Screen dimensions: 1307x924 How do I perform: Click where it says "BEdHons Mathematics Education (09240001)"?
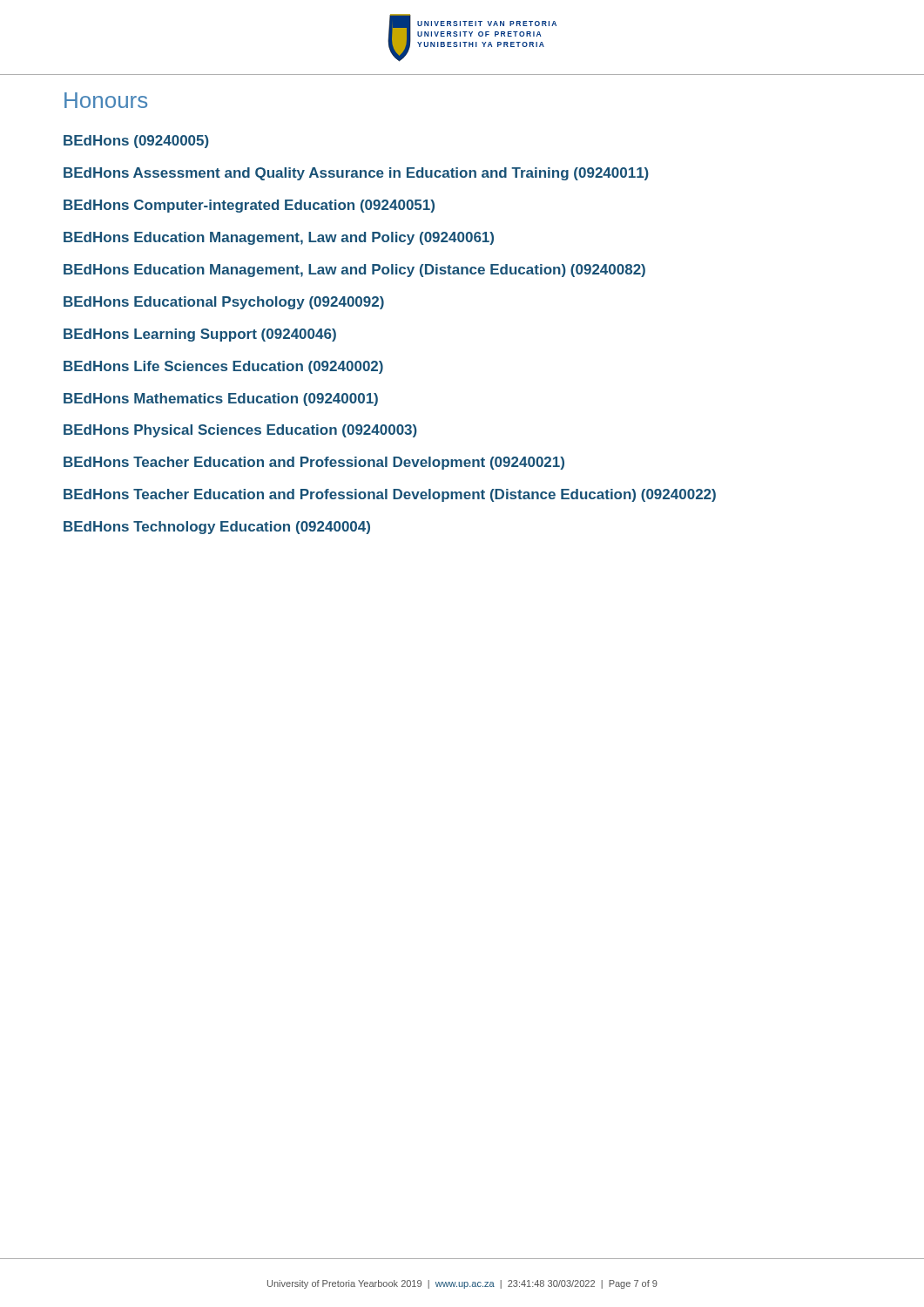[x=221, y=400]
